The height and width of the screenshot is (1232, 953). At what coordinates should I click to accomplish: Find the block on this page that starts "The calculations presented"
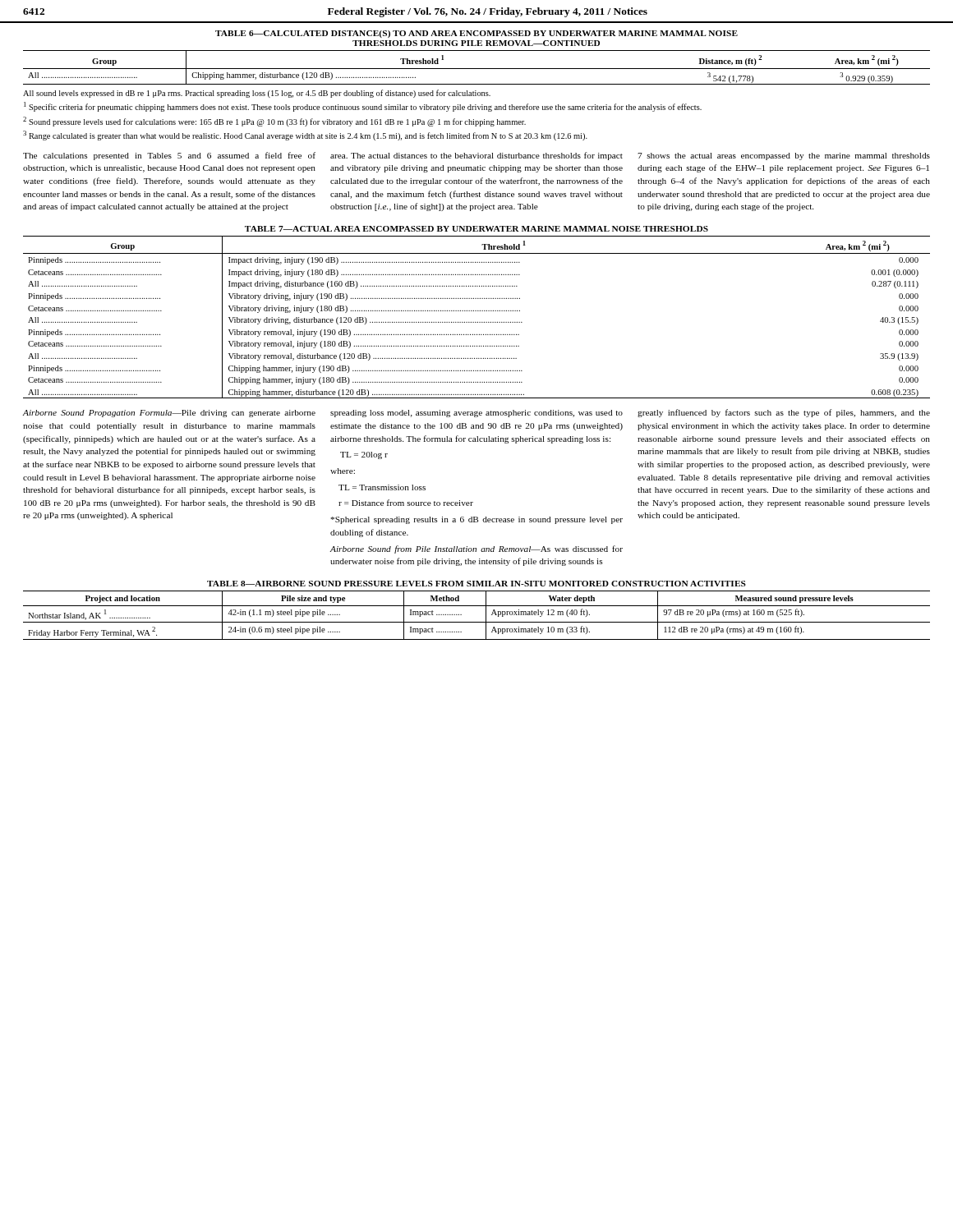point(476,183)
